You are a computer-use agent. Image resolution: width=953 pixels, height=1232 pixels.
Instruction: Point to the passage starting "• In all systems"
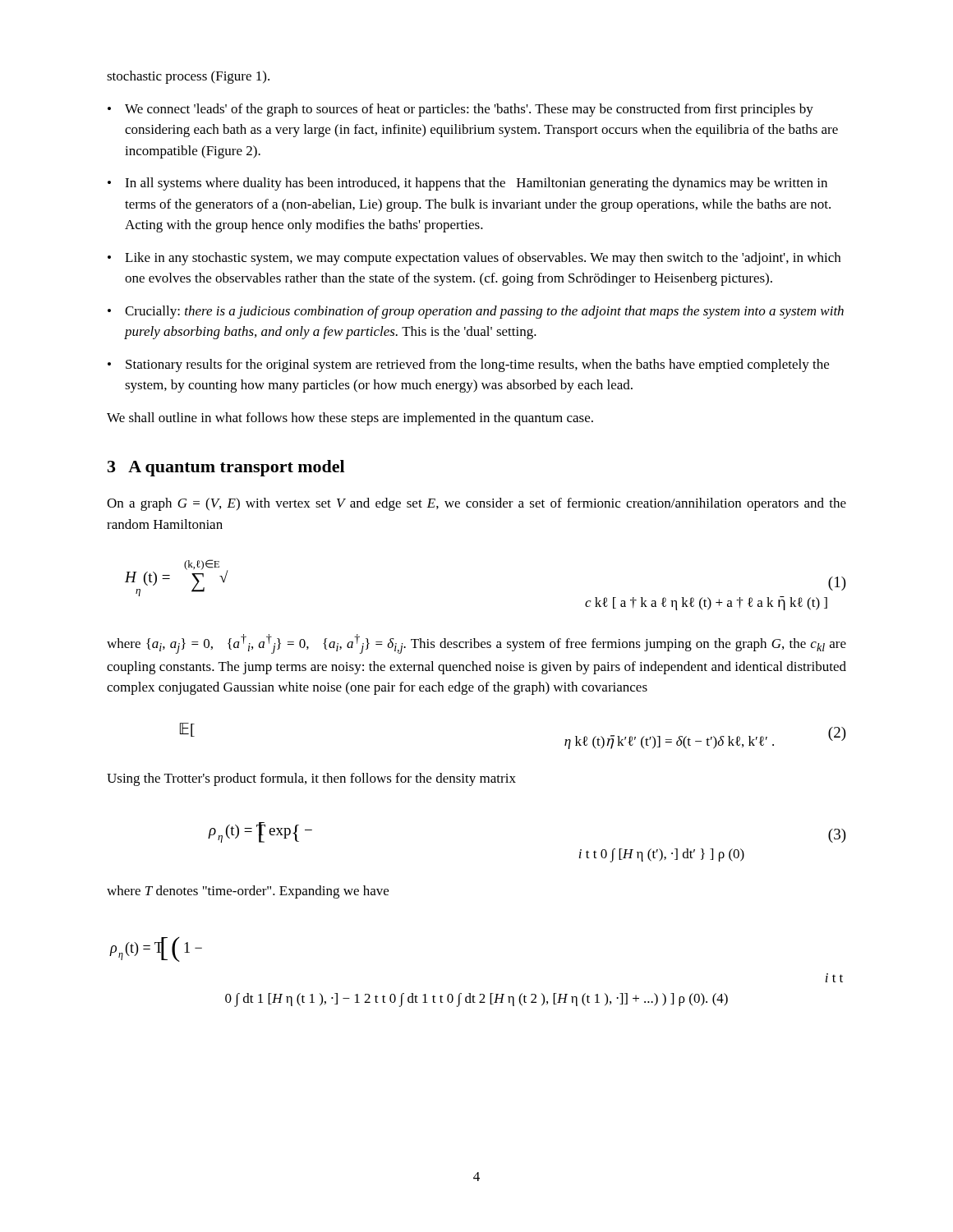(476, 204)
